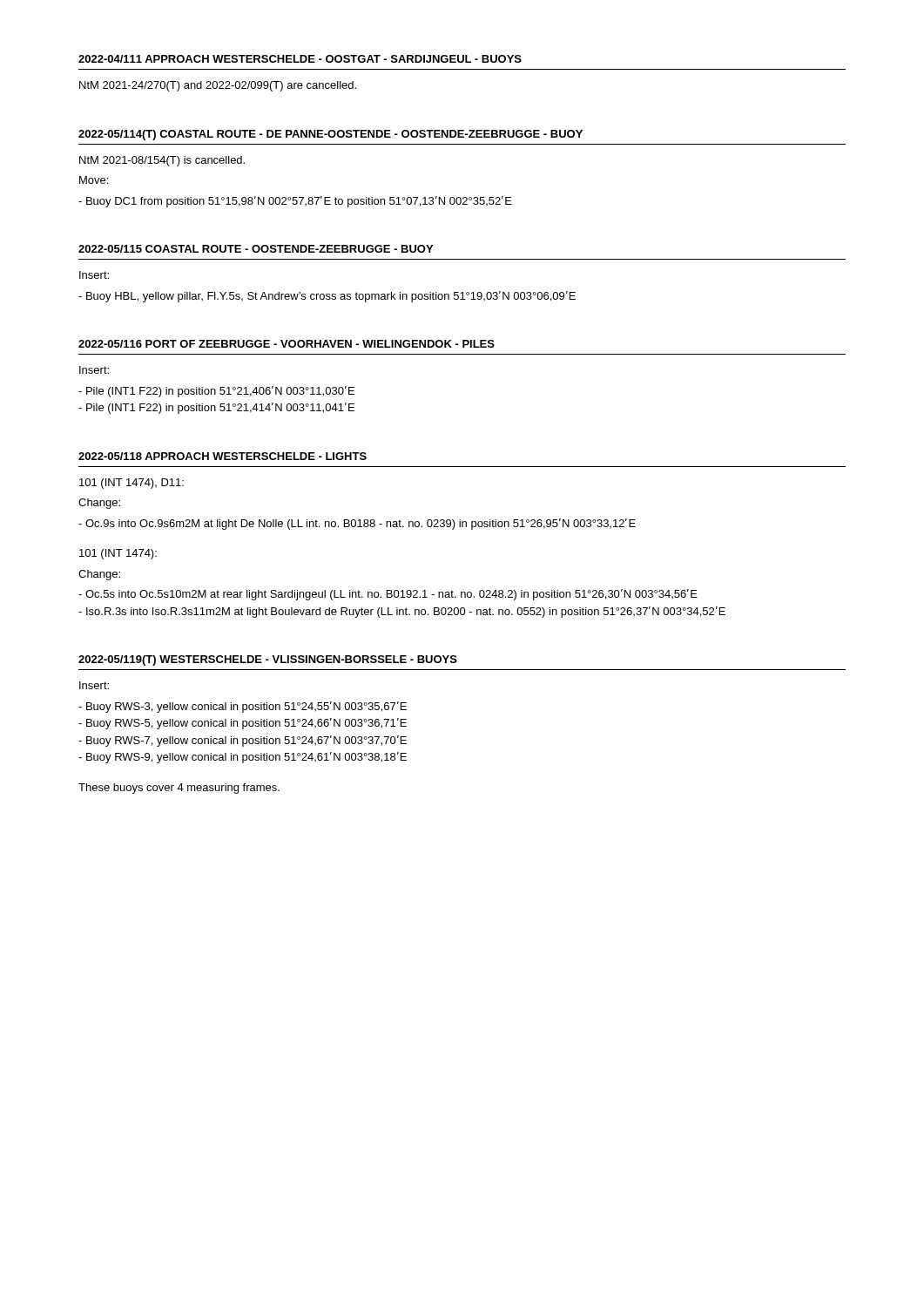This screenshot has width=924, height=1307.
Task: Click on the block starting "2022-05/116 PORT OF ZEEBRUGGE -"
Action: (286, 344)
